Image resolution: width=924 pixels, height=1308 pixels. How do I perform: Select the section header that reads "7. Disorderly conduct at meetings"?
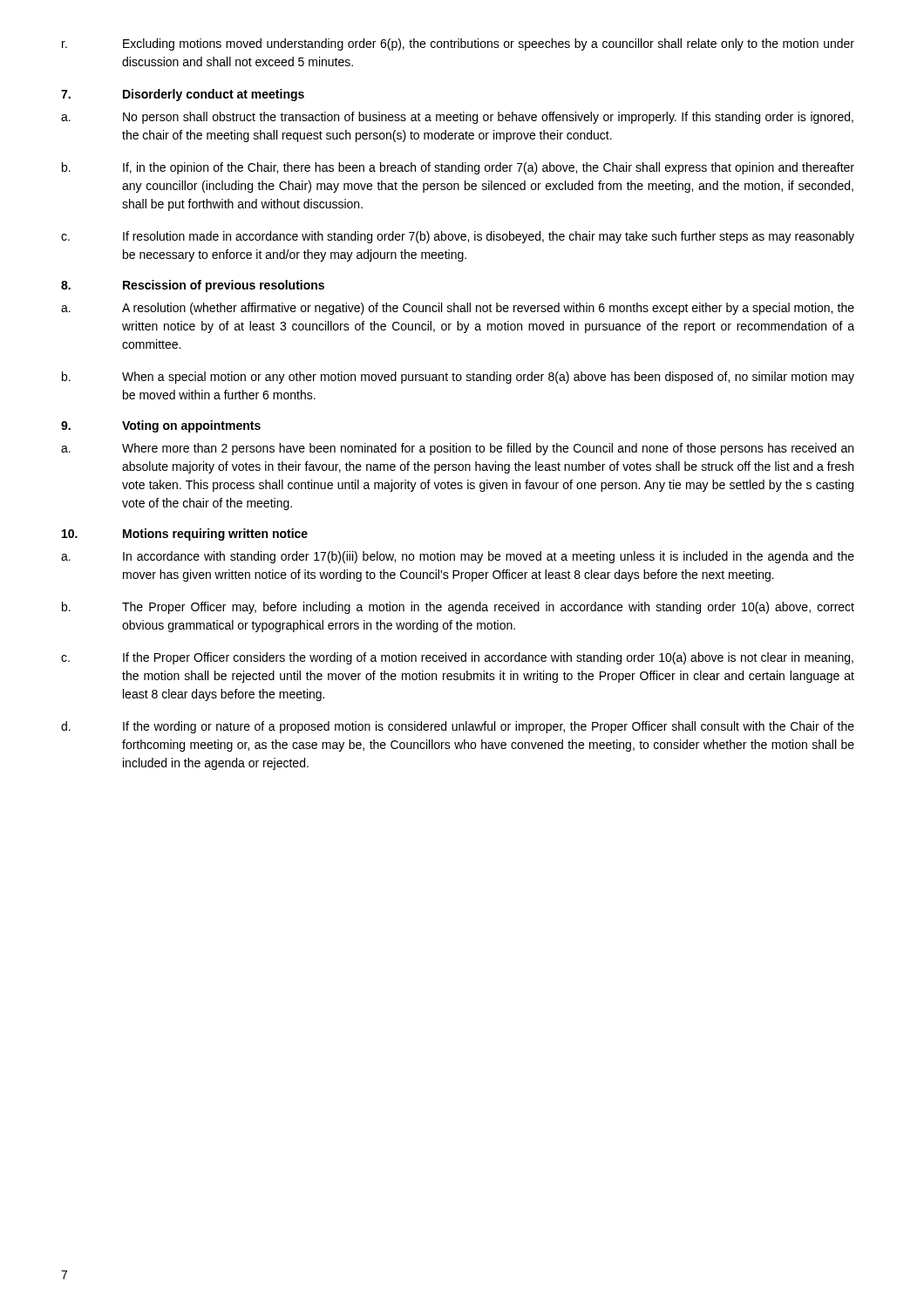(x=183, y=94)
